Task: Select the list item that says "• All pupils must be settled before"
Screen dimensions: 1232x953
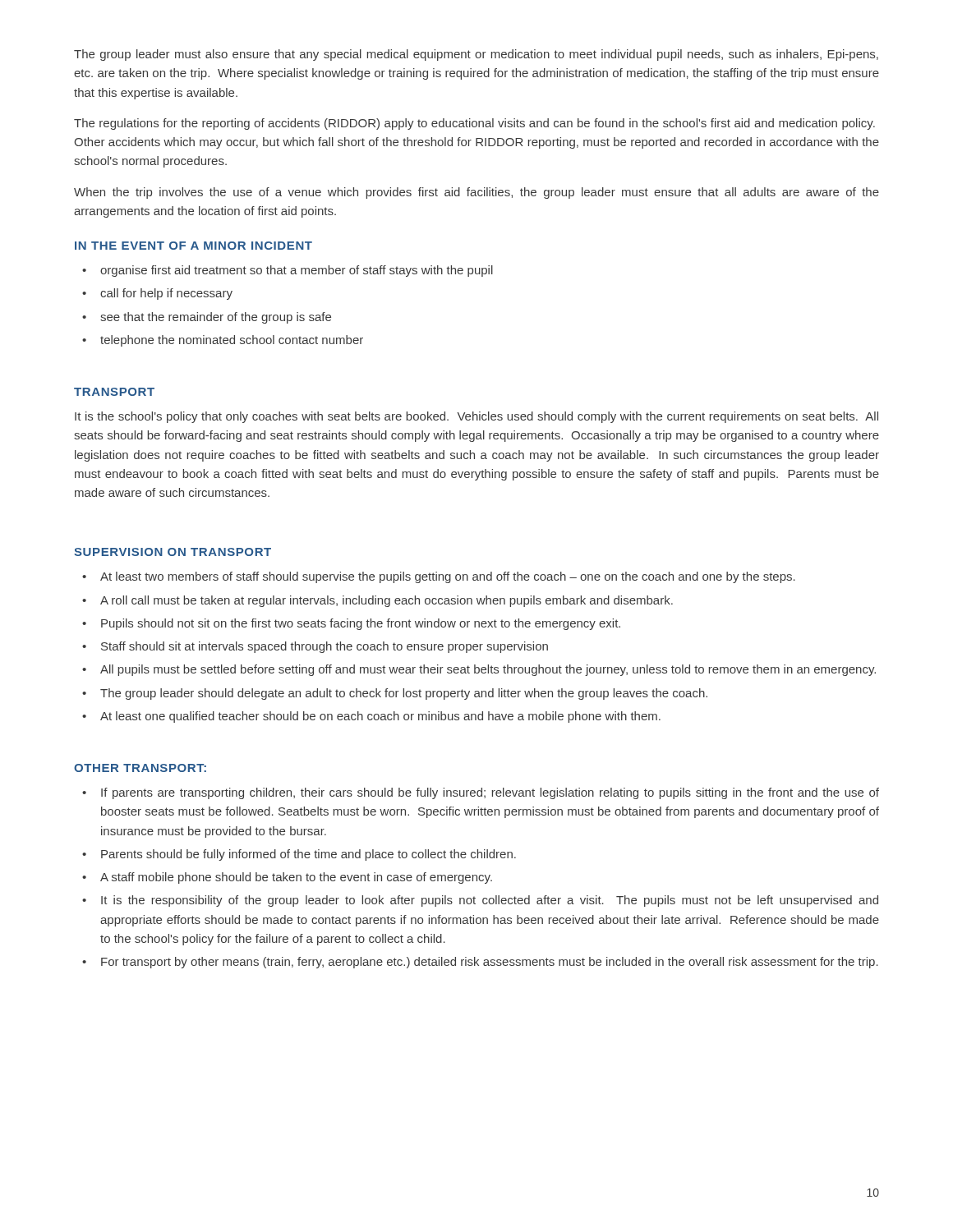Action: point(481,669)
